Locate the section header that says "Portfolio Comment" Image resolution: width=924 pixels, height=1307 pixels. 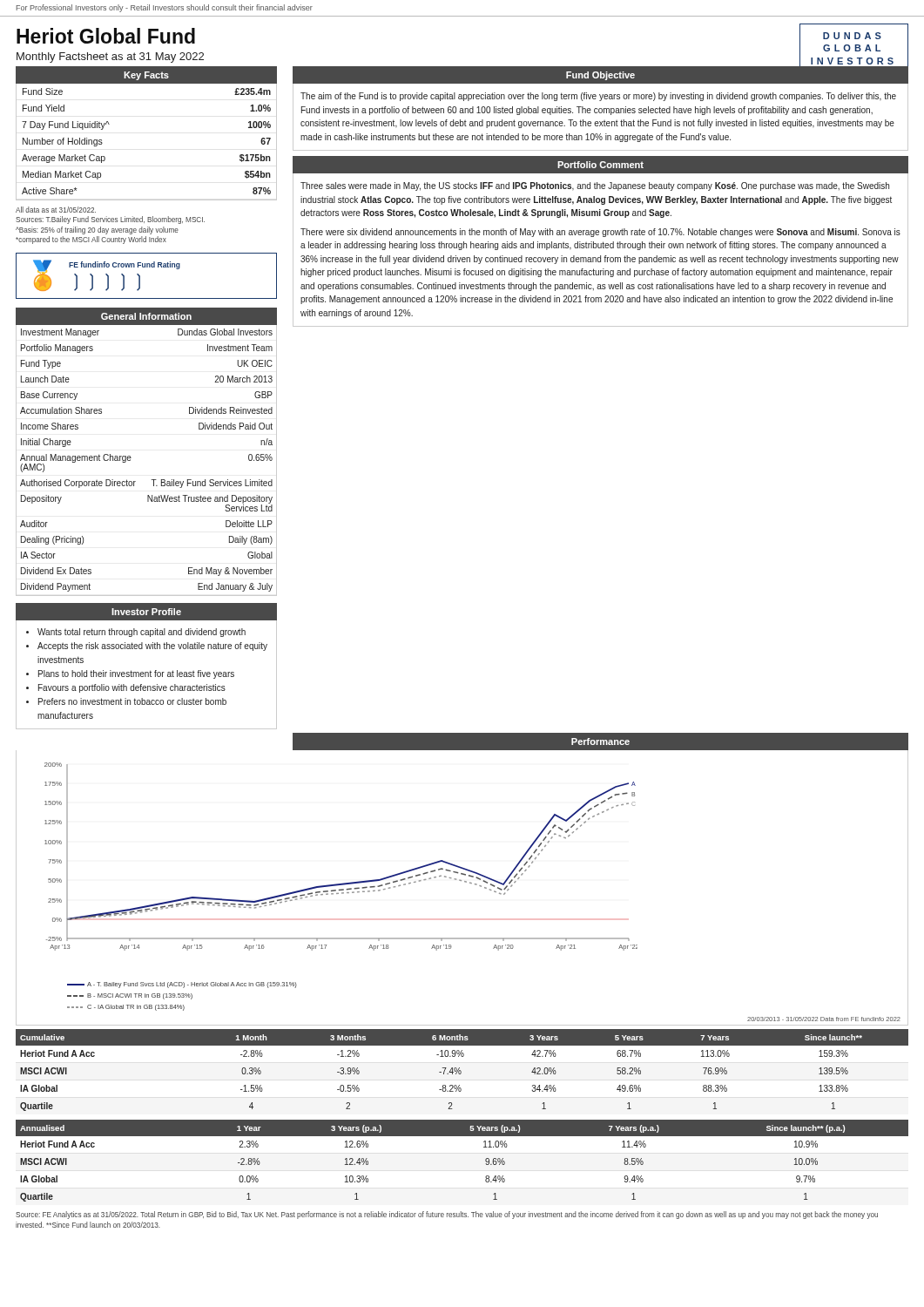600,165
